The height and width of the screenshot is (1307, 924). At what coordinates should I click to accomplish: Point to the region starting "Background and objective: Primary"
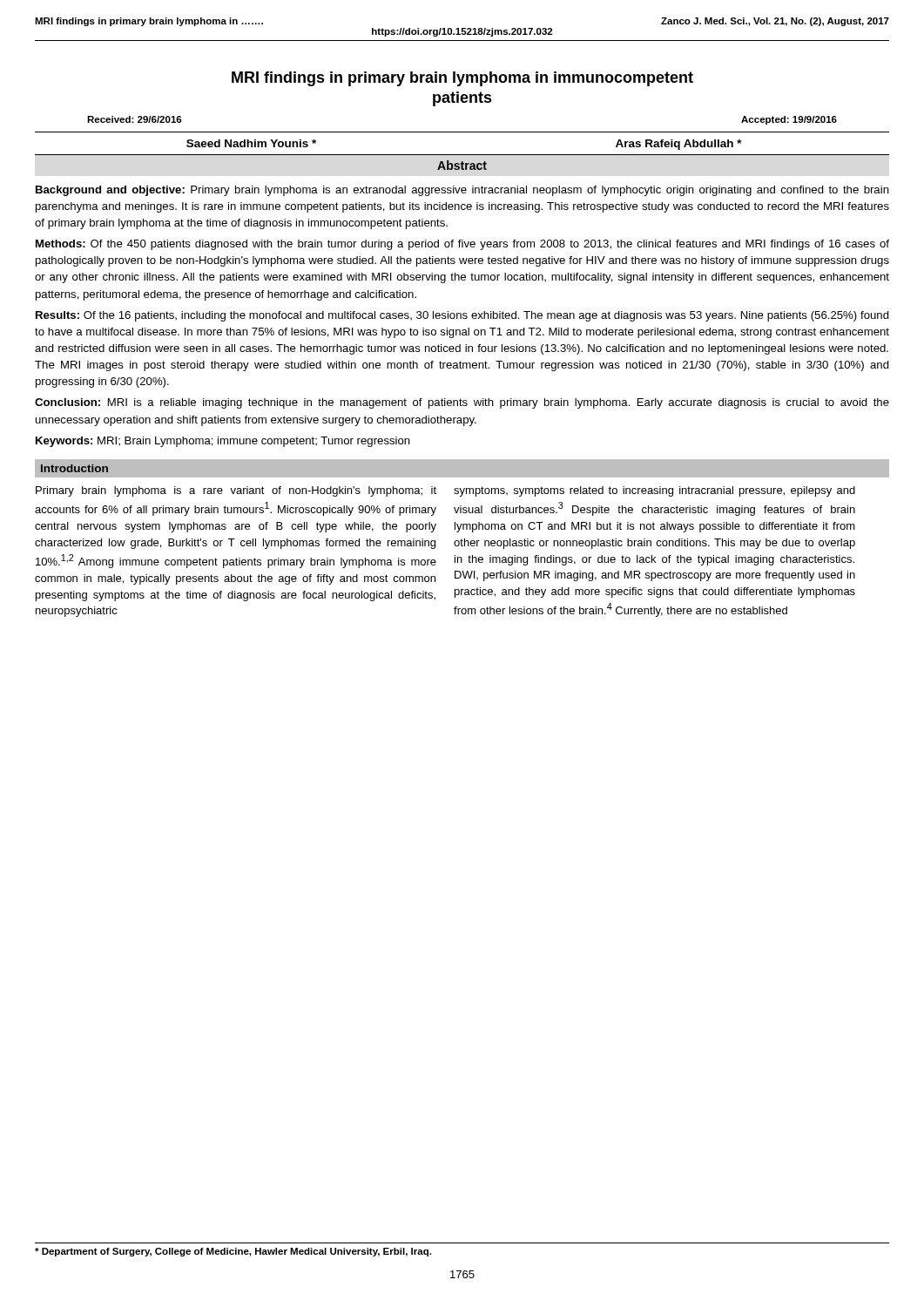point(462,315)
